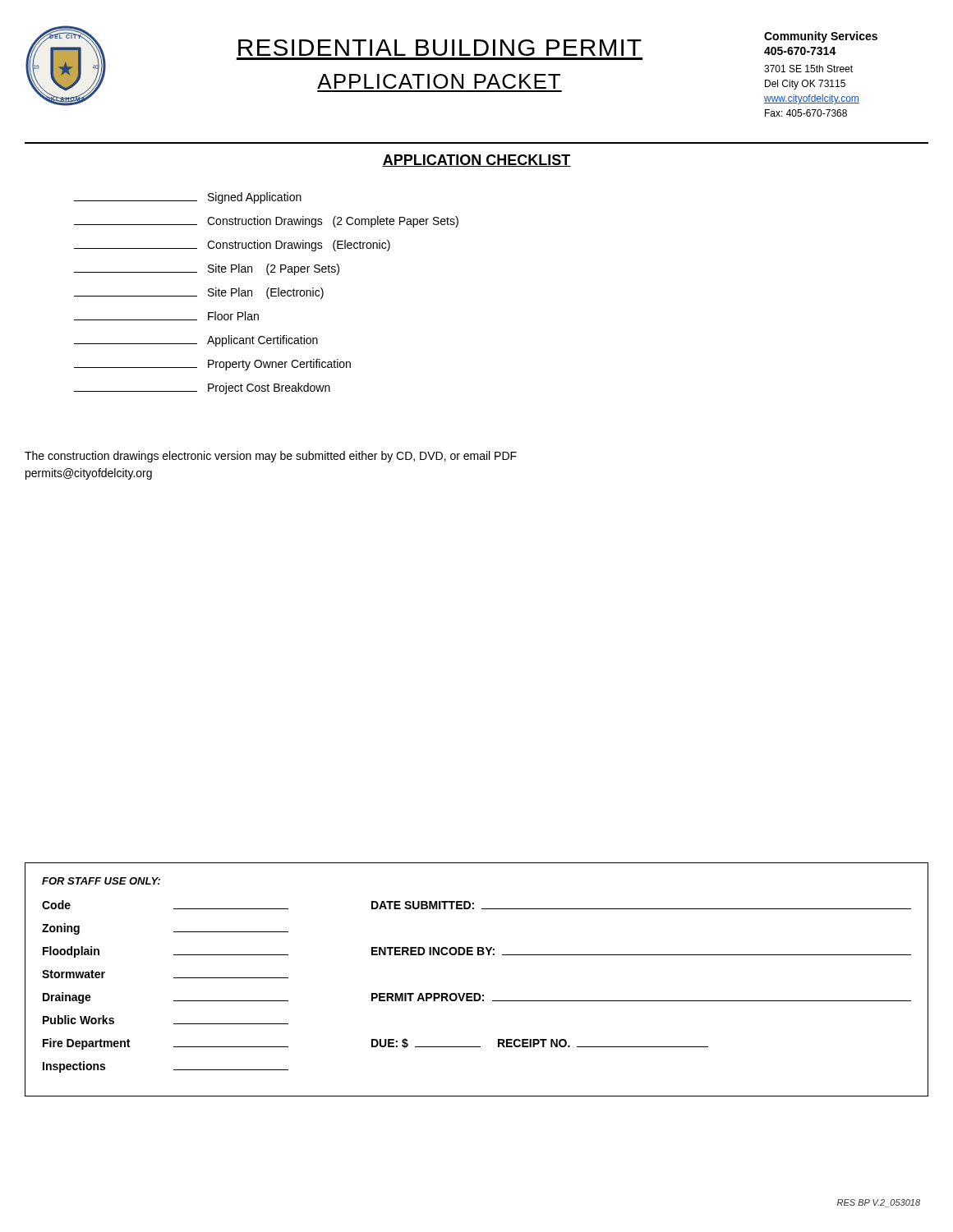Image resolution: width=953 pixels, height=1232 pixels.
Task: Click where it says "Applicant Certification"
Action: 196,340
